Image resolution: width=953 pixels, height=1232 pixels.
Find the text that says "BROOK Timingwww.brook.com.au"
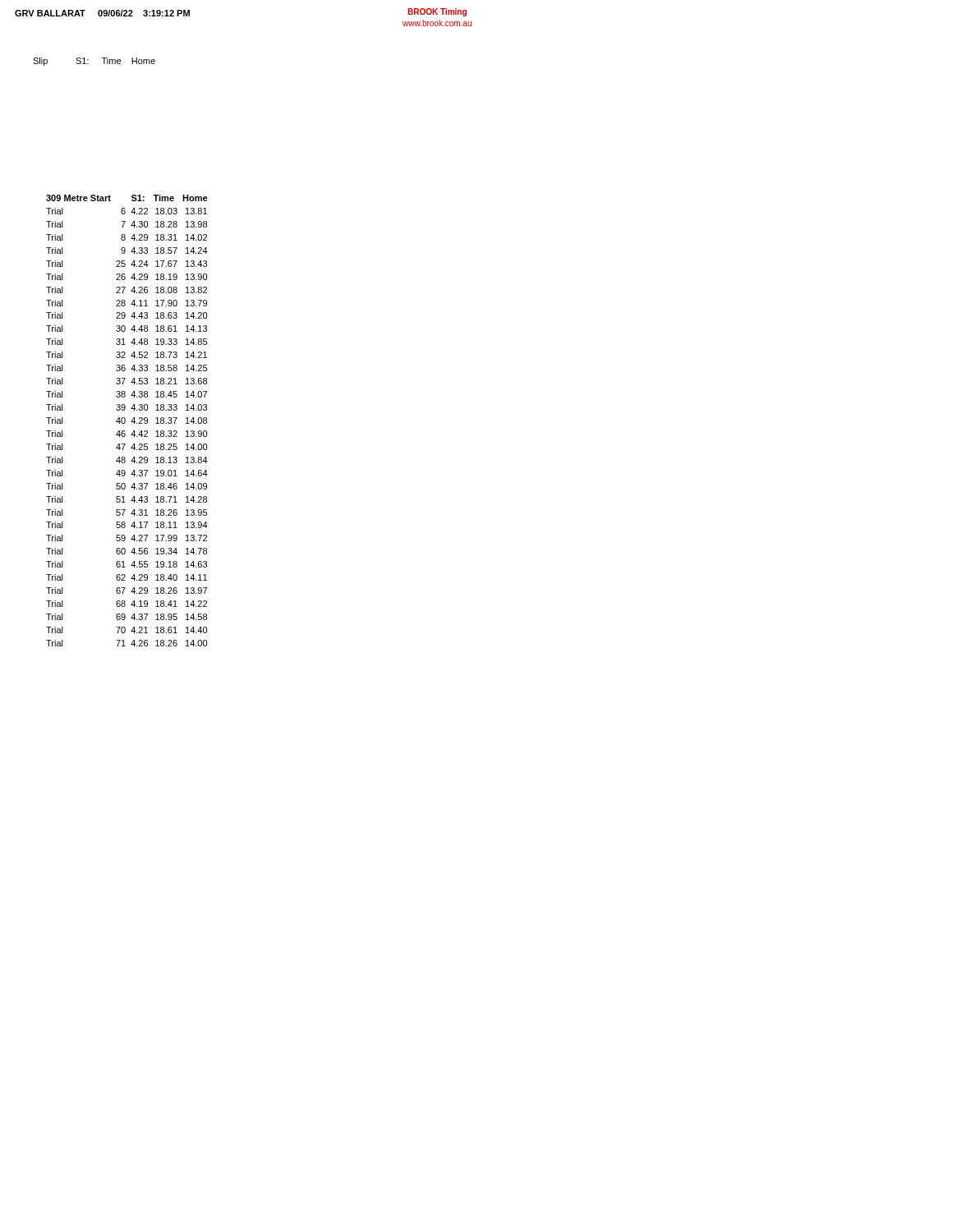[x=437, y=17]
